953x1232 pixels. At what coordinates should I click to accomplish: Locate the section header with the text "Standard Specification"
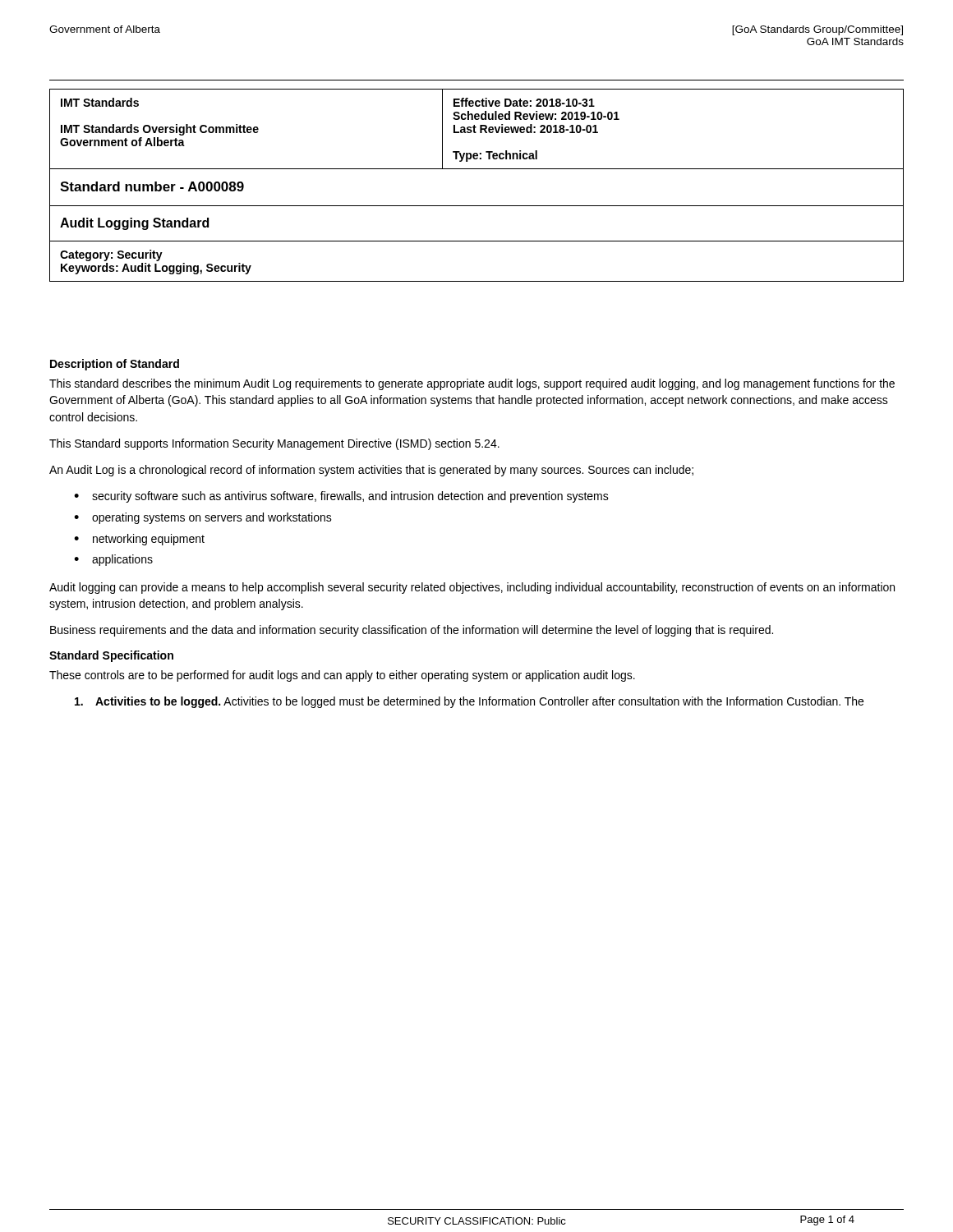tap(112, 655)
